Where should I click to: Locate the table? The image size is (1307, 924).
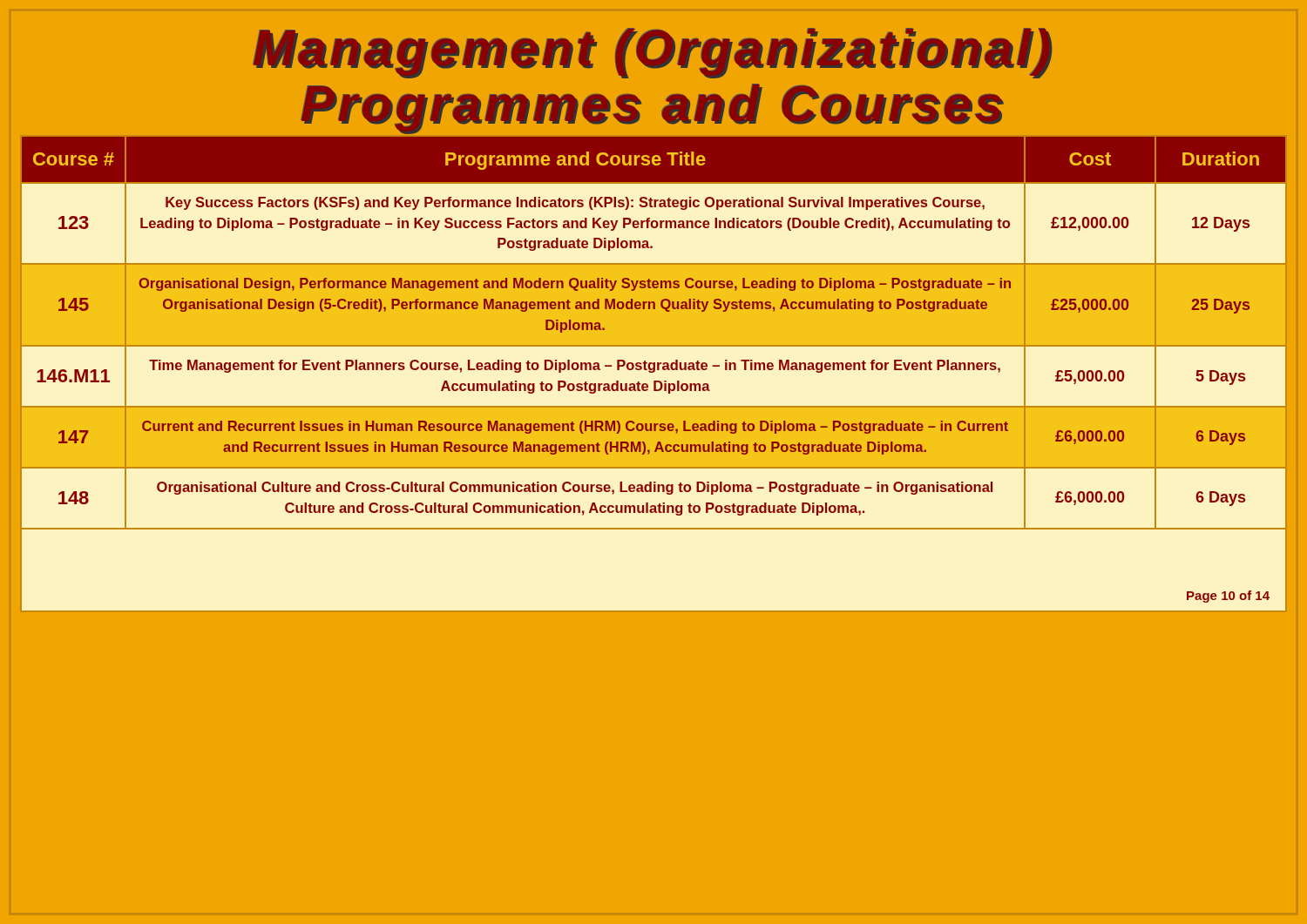[654, 524]
